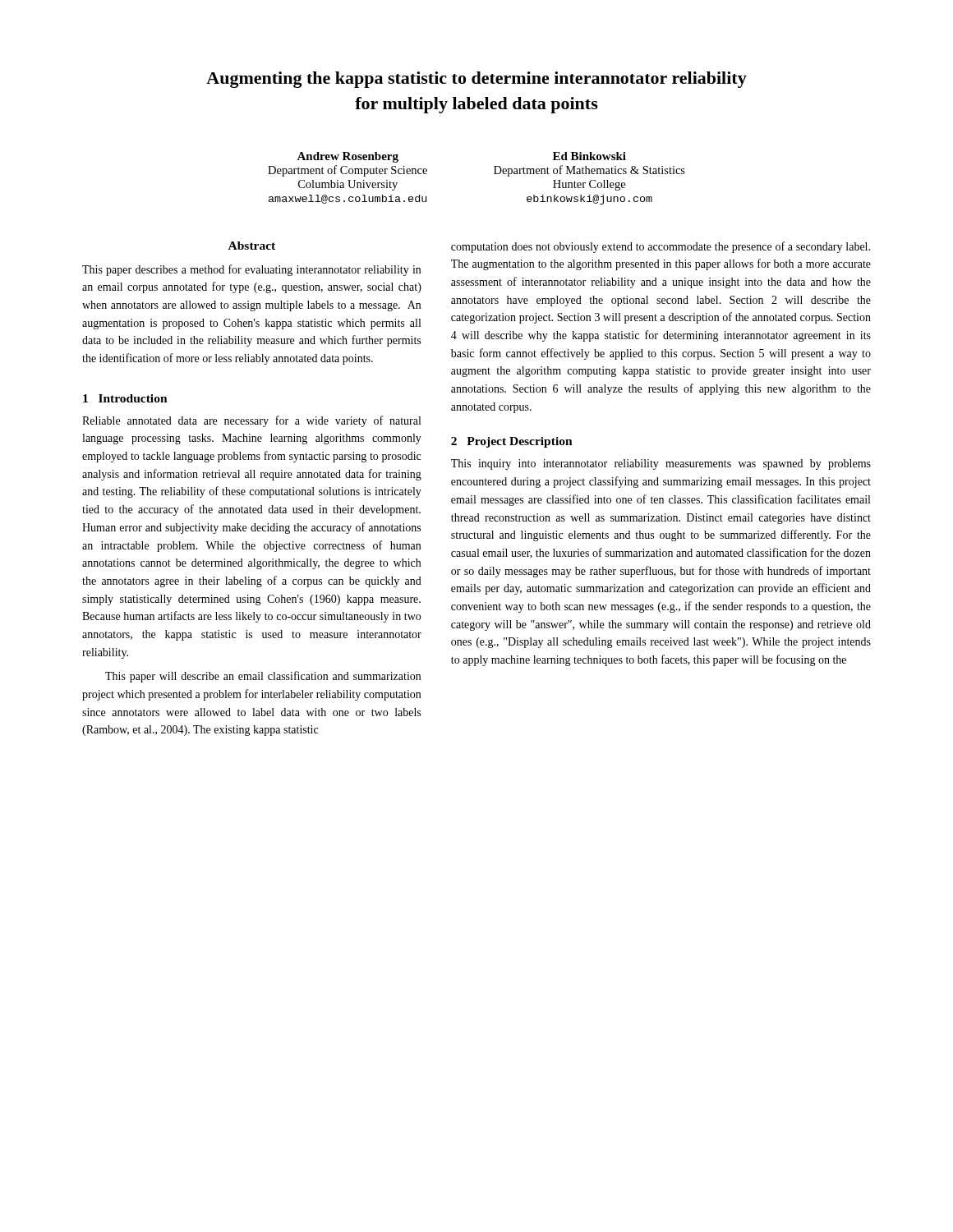This screenshot has height=1232, width=953.
Task: Find the text block starting "2 Project Description"
Action: 512,441
